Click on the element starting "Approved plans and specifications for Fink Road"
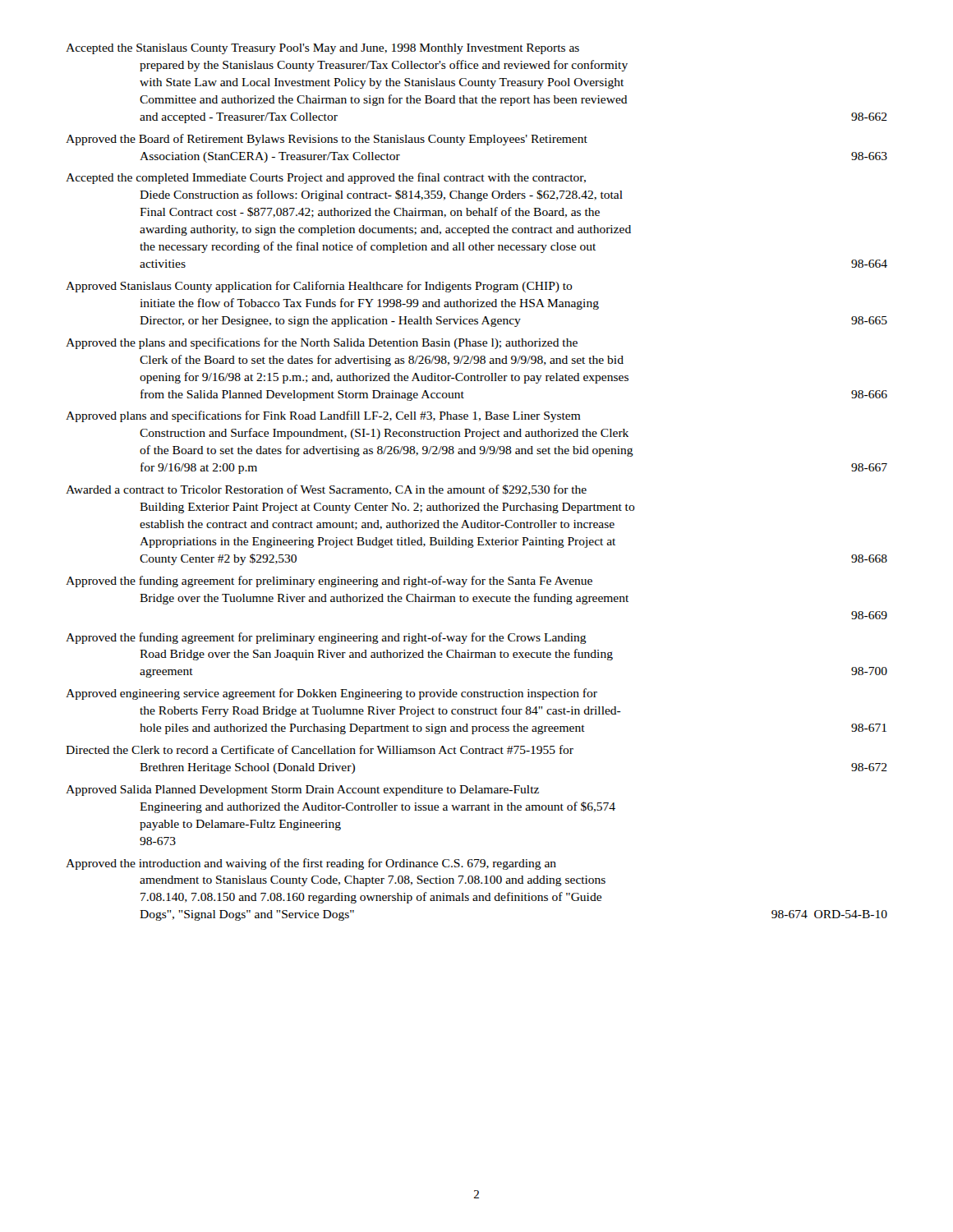 click(x=476, y=442)
